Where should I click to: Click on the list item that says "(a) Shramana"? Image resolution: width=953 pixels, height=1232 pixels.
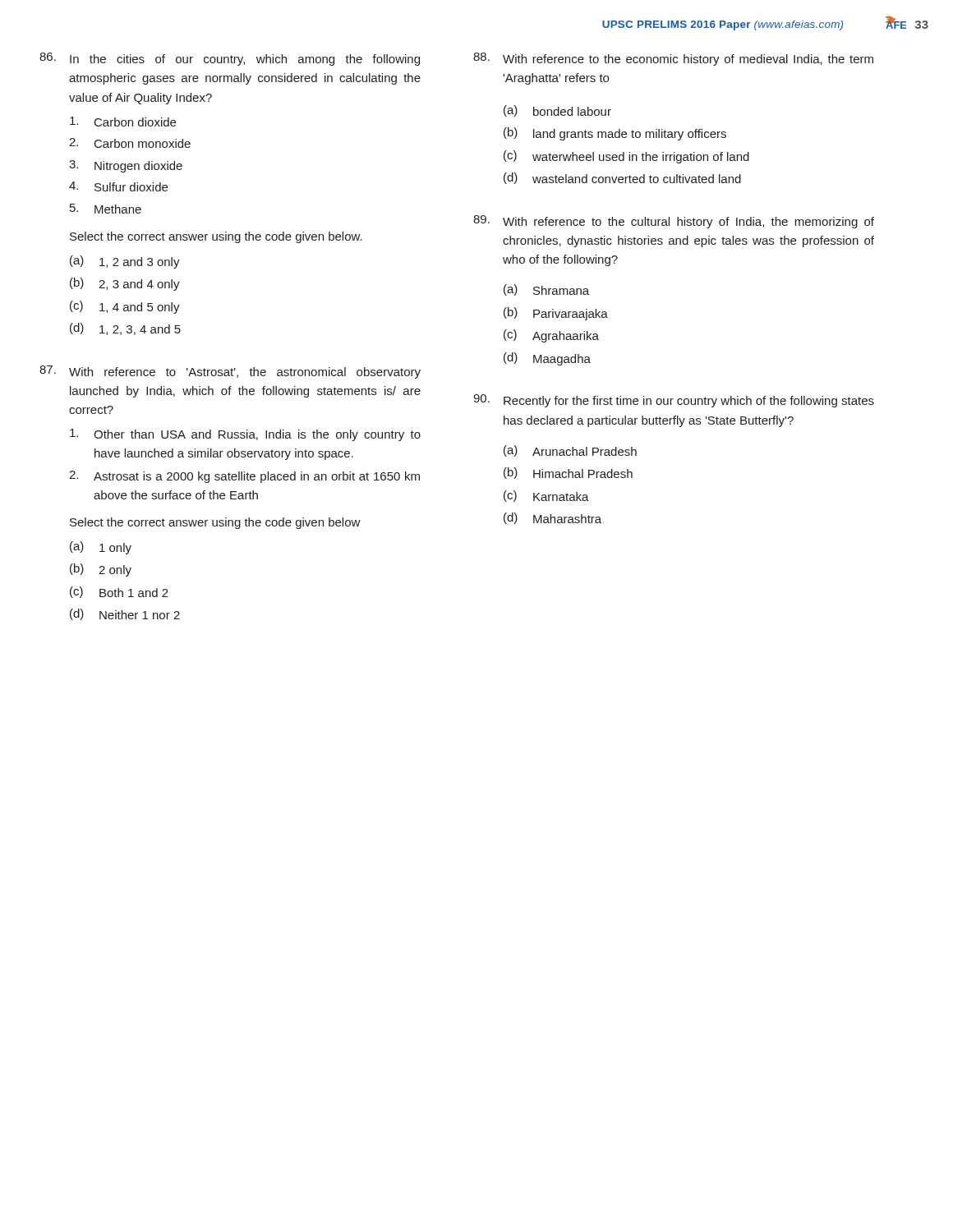(546, 291)
